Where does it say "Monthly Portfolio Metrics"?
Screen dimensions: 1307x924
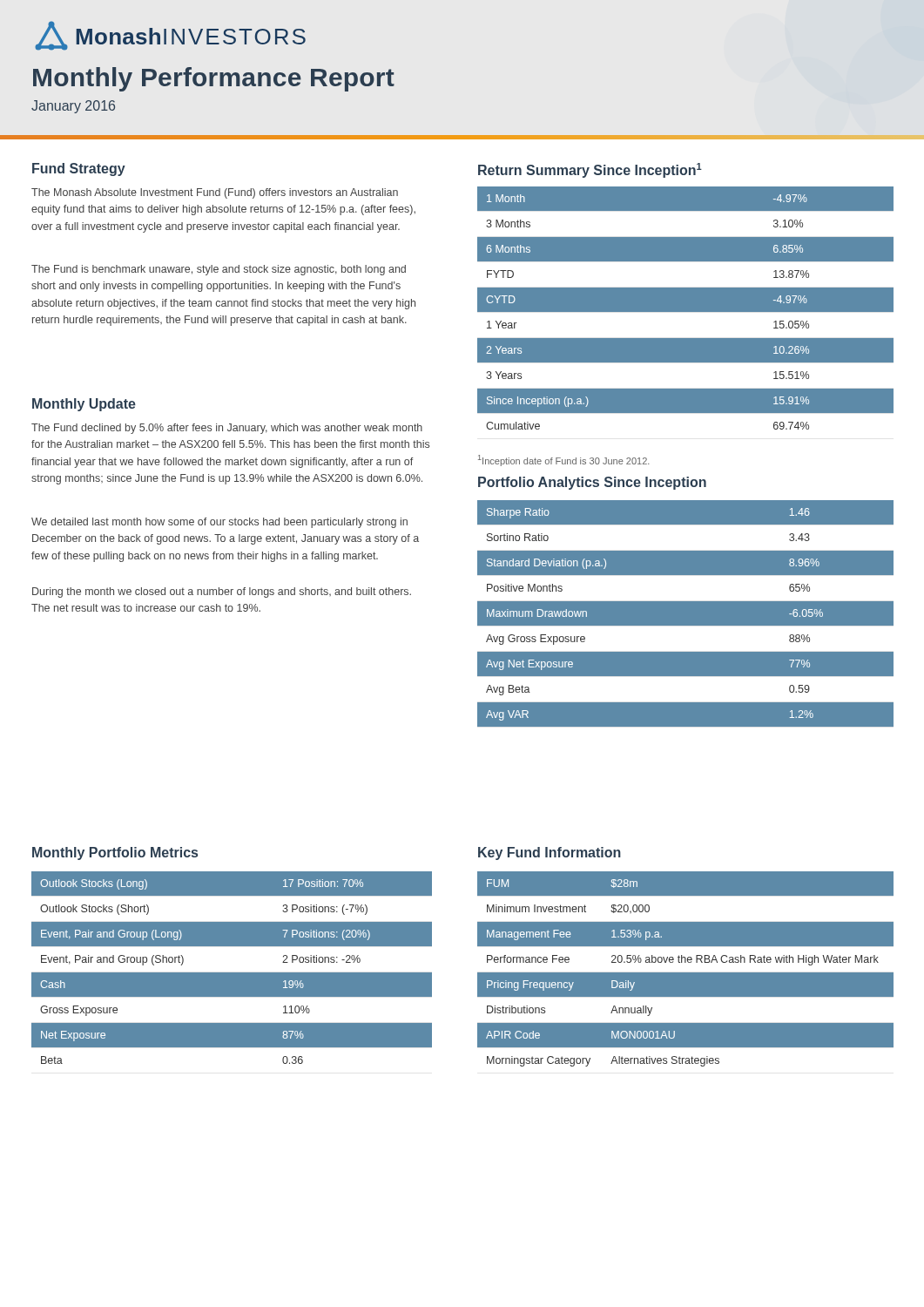[x=115, y=853]
